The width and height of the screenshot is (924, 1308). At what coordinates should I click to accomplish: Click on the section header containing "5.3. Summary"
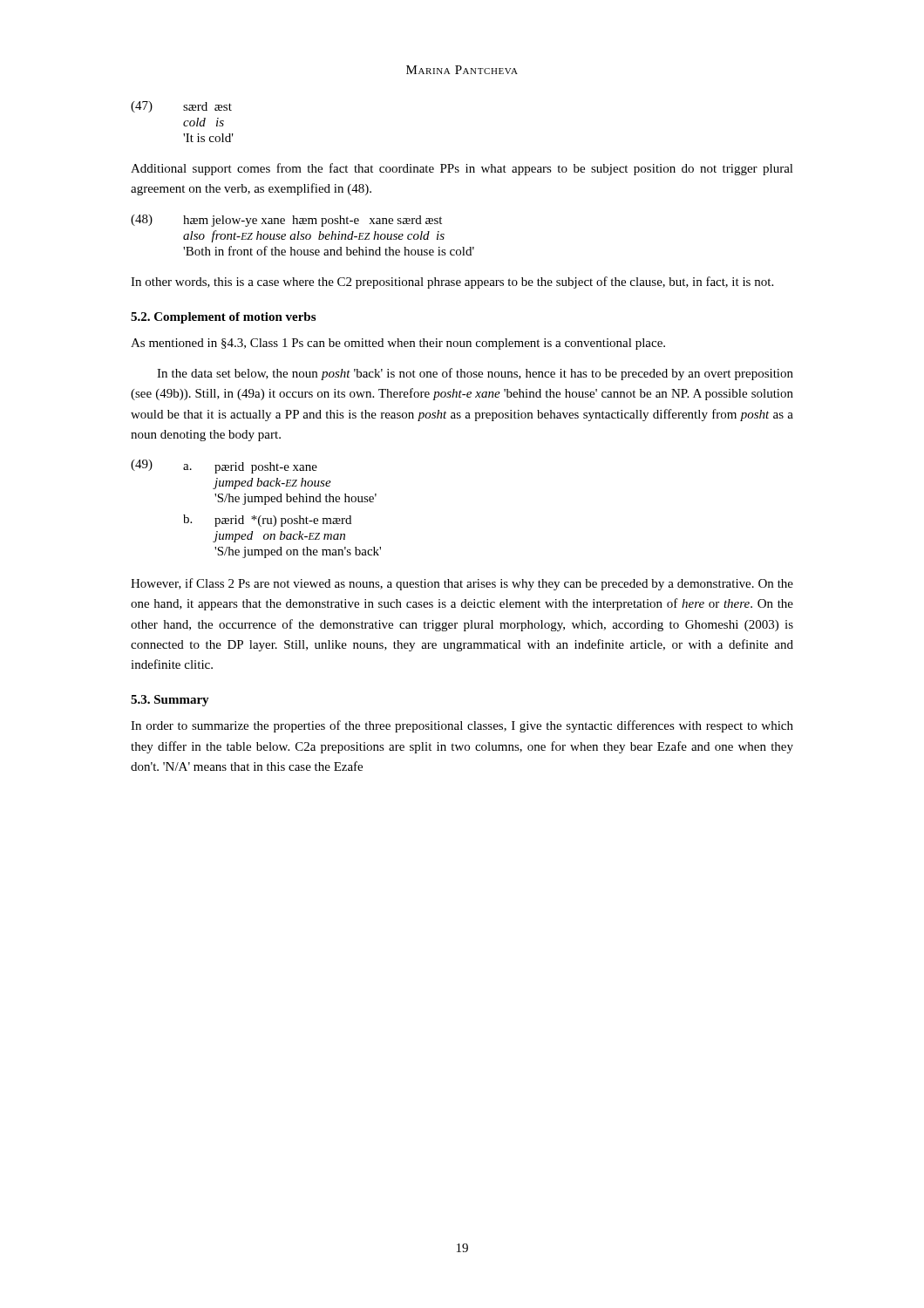(x=170, y=700)
